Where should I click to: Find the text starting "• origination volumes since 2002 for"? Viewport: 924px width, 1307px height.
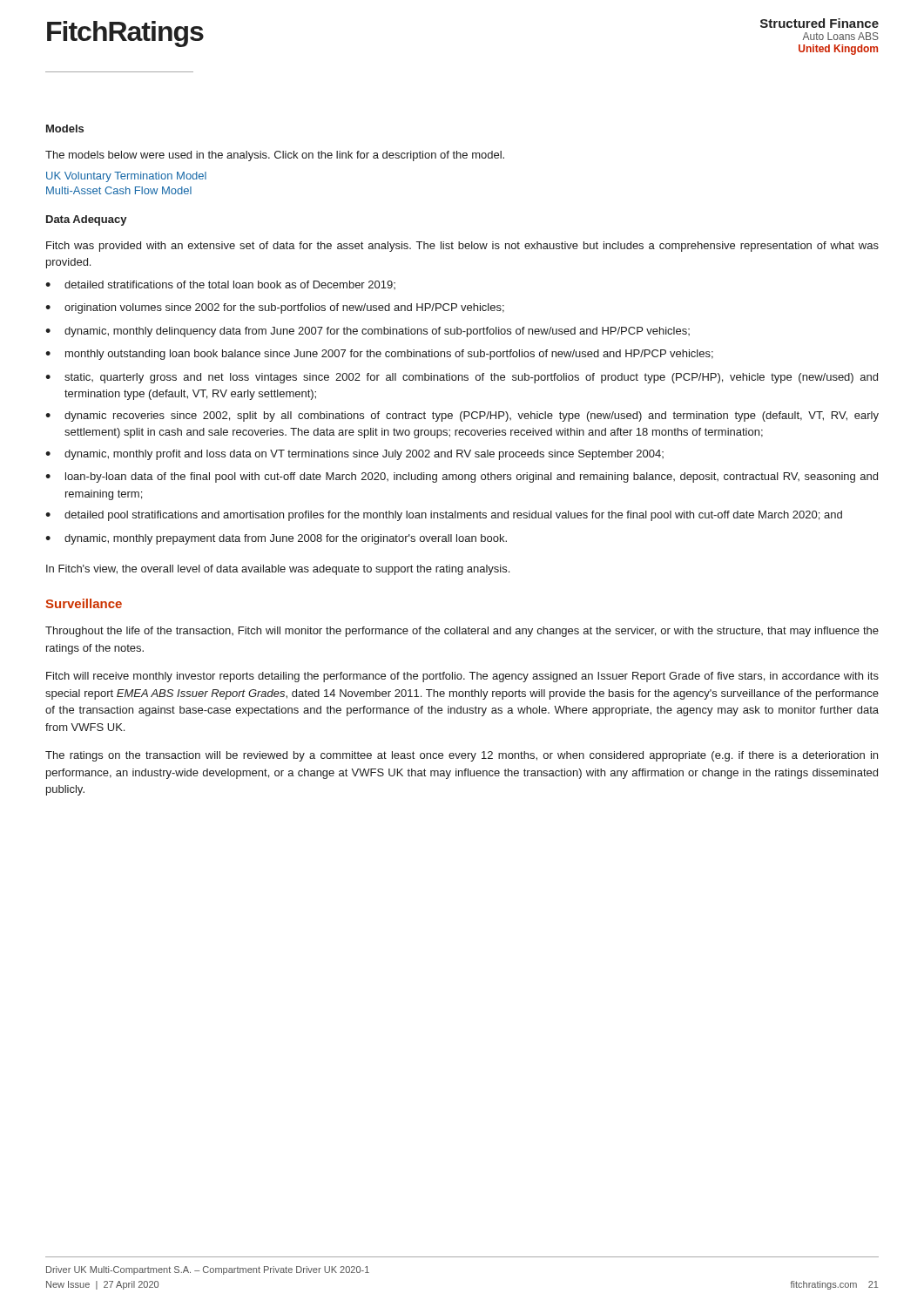coord(462,308)
